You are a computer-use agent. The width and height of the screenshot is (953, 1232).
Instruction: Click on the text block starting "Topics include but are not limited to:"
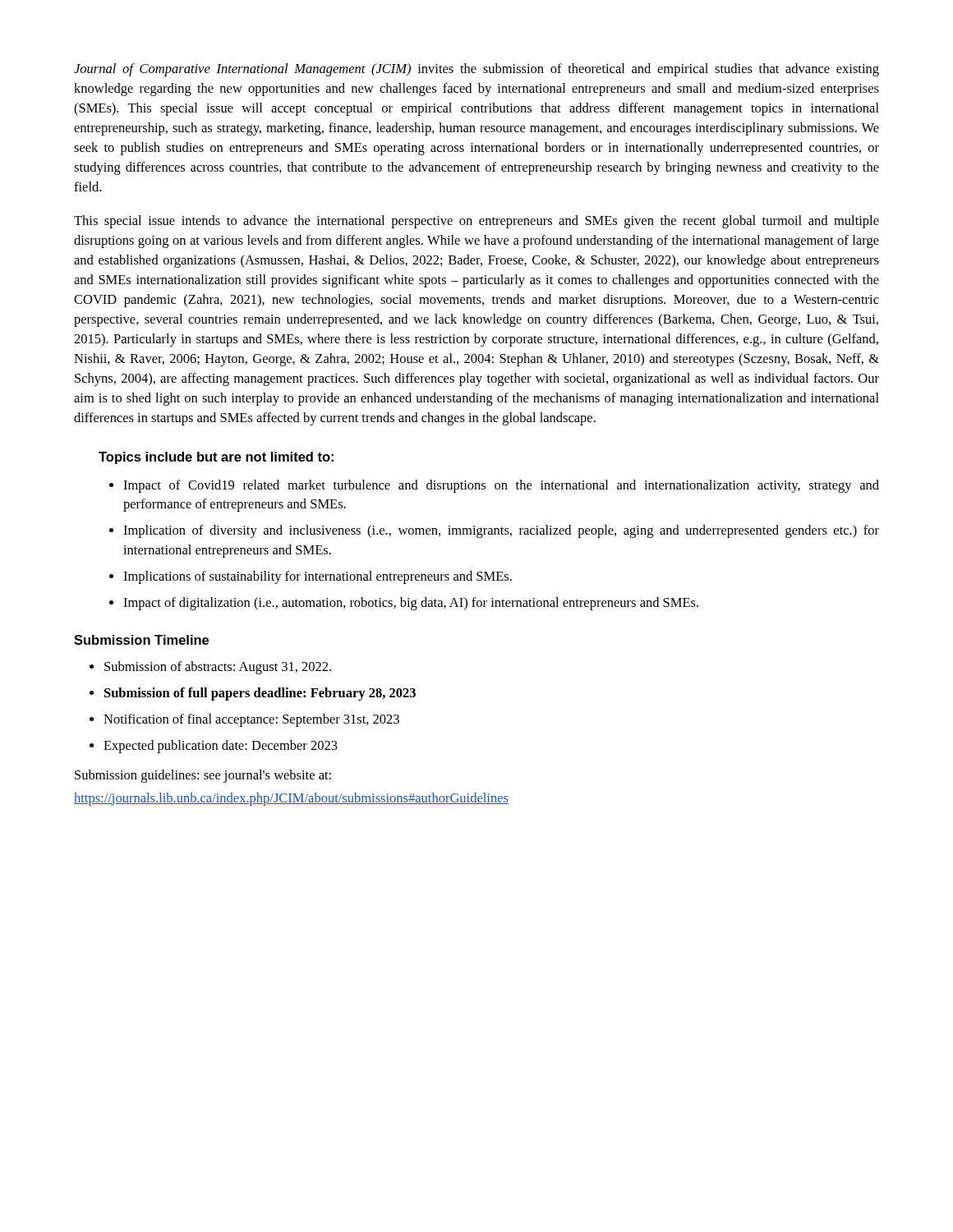(x=217, y=456)
